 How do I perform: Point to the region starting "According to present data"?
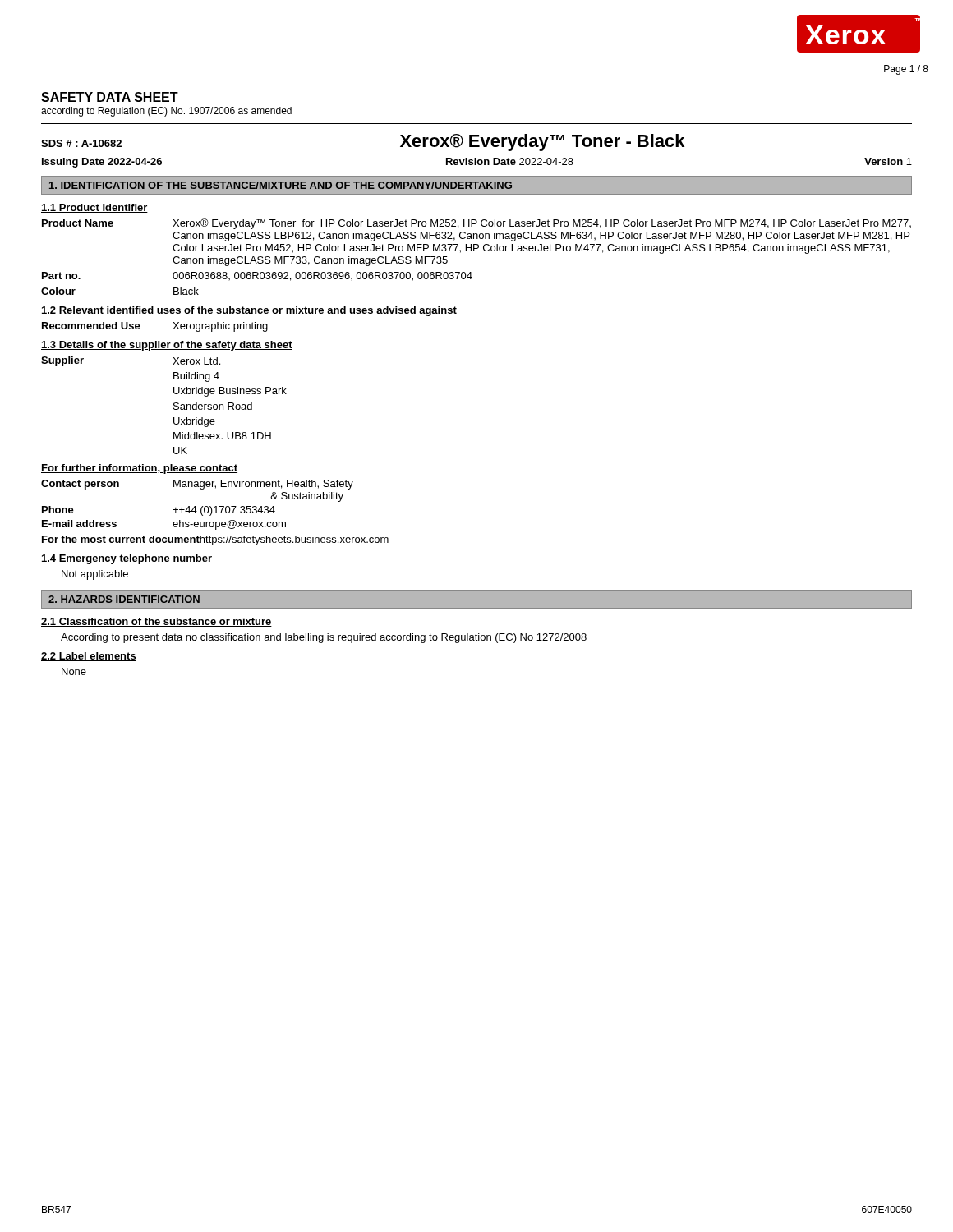(324, 637)
